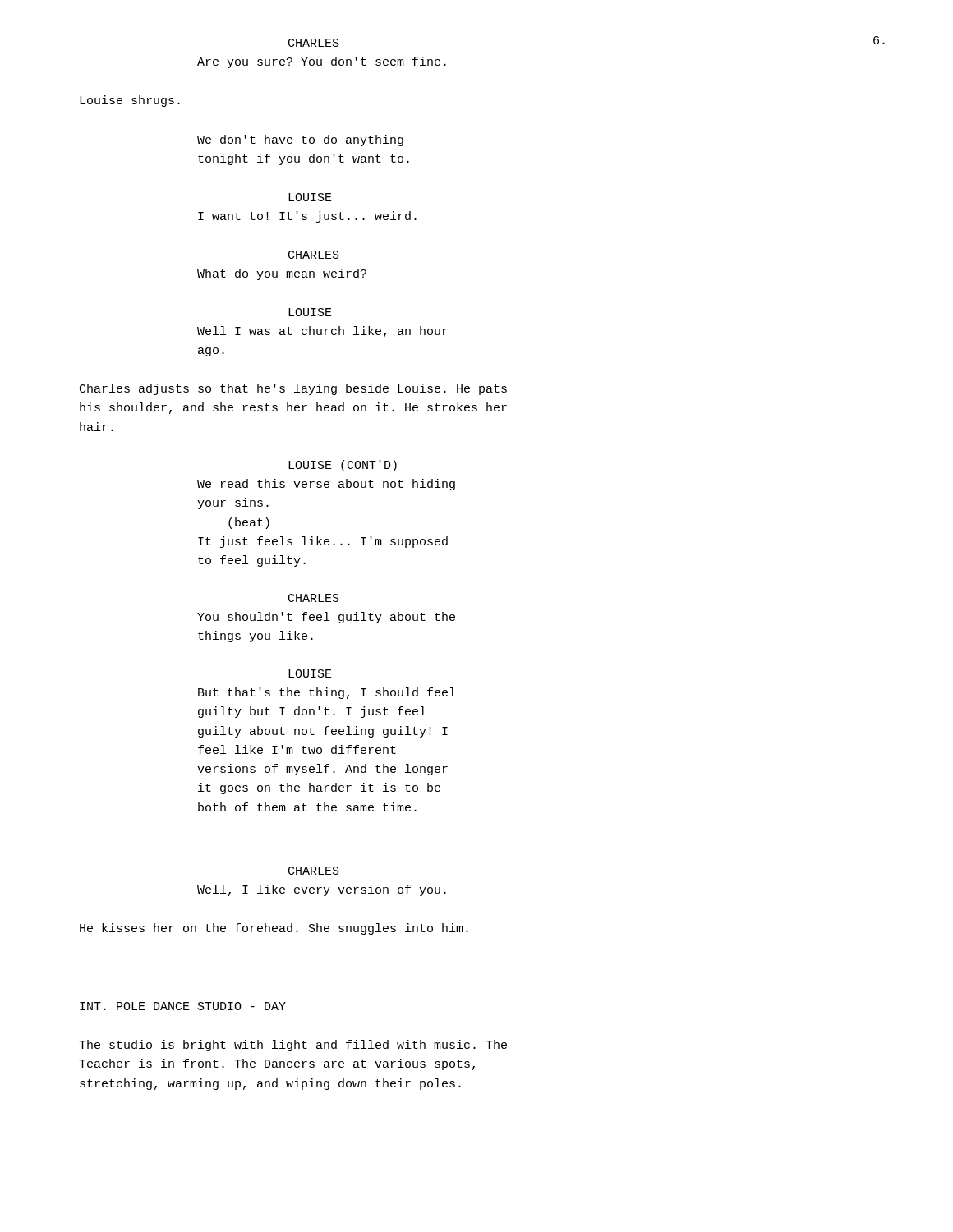Find the text block that says "What do you"

coord(282,275)
